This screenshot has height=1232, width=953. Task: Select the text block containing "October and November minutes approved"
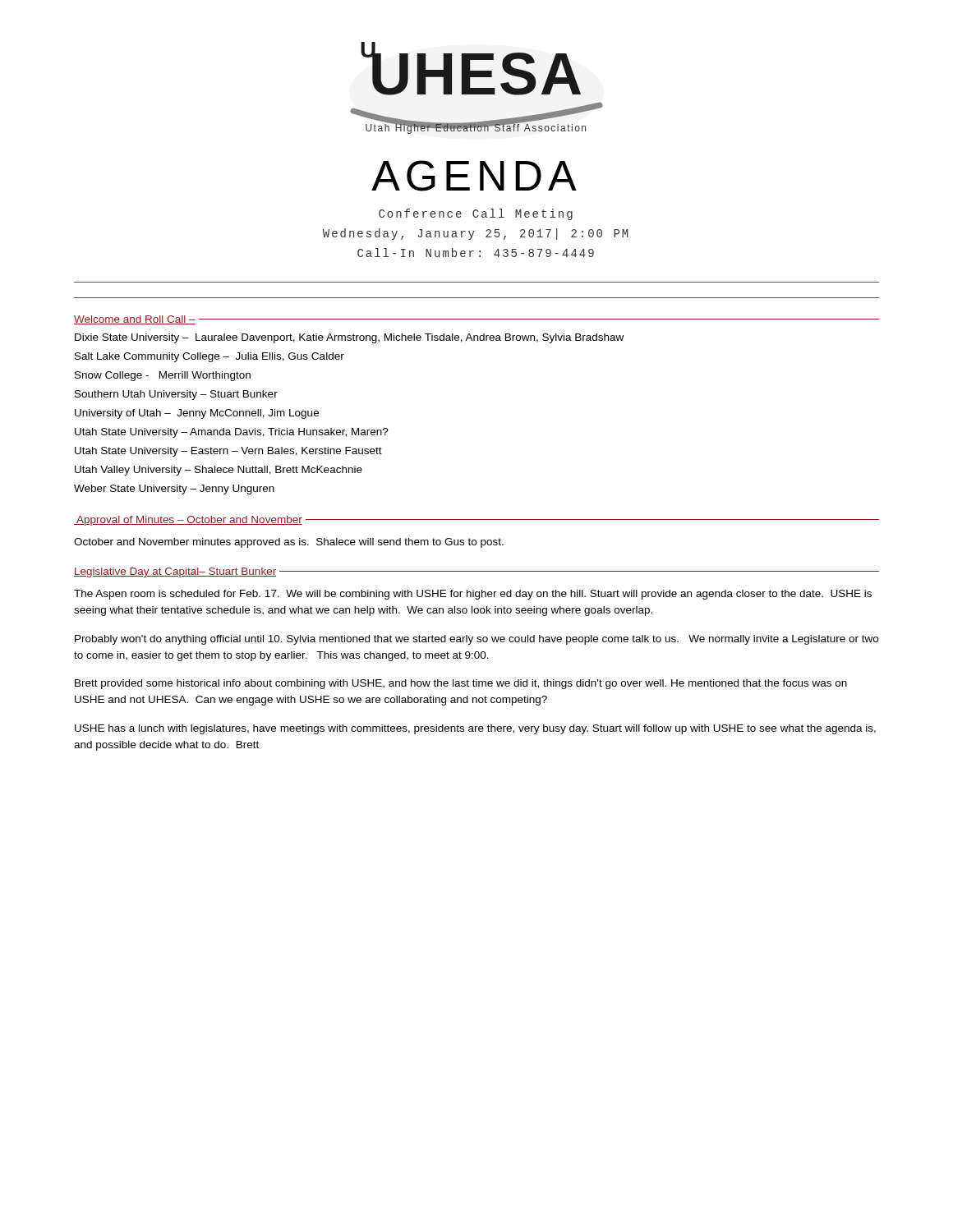point(289,542)
